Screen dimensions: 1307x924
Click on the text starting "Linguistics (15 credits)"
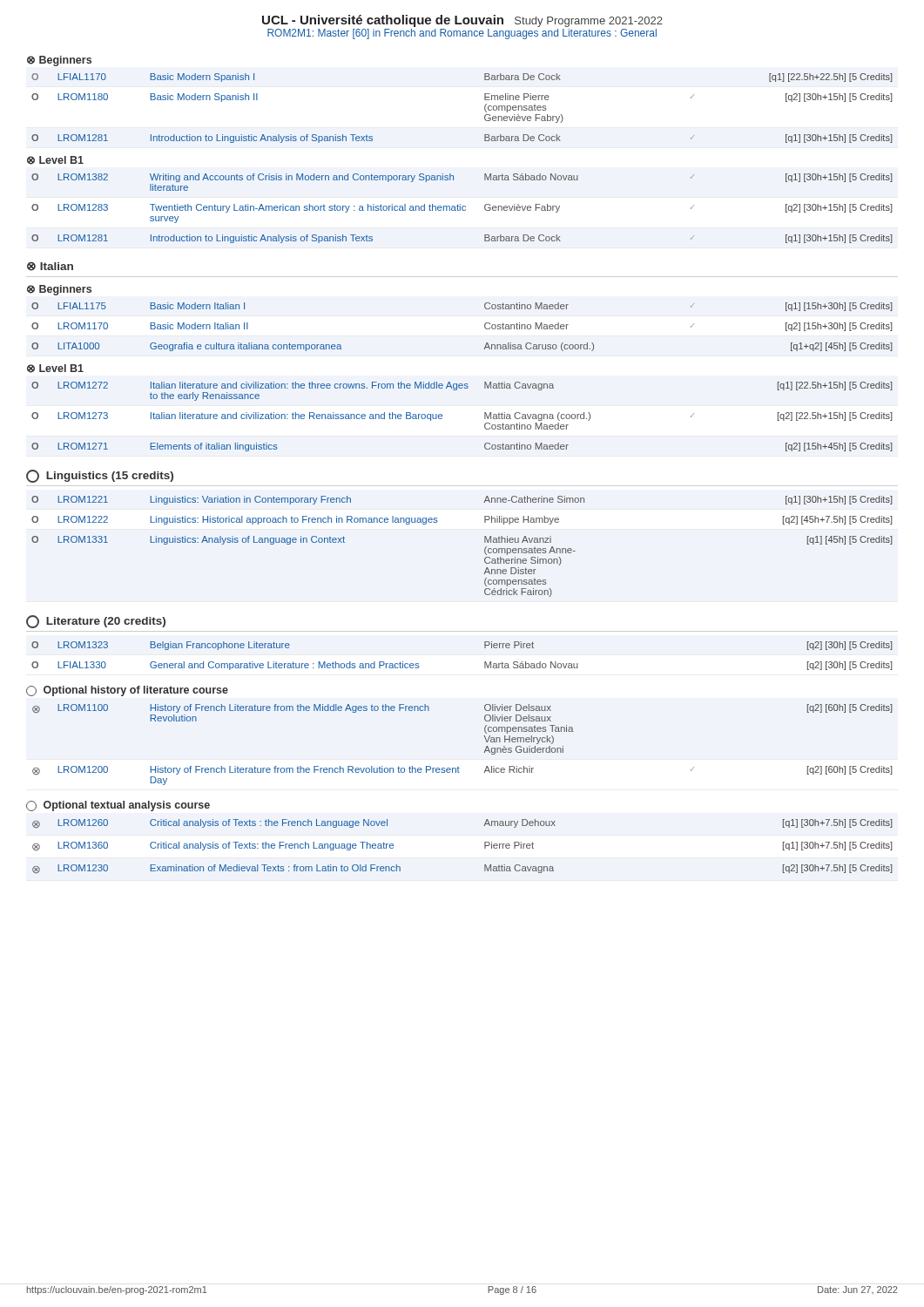(100, 476)
